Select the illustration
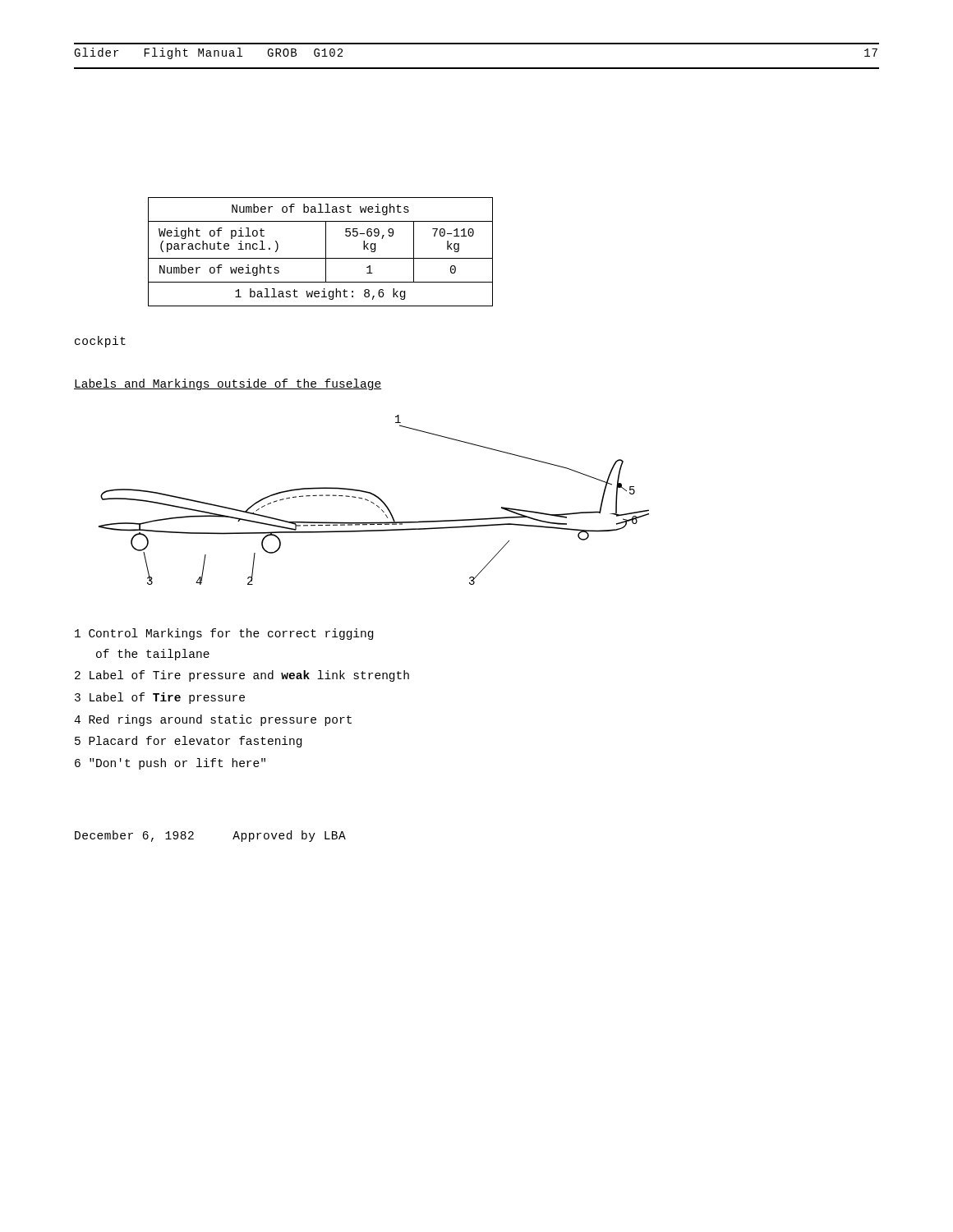 pos(361,509)
